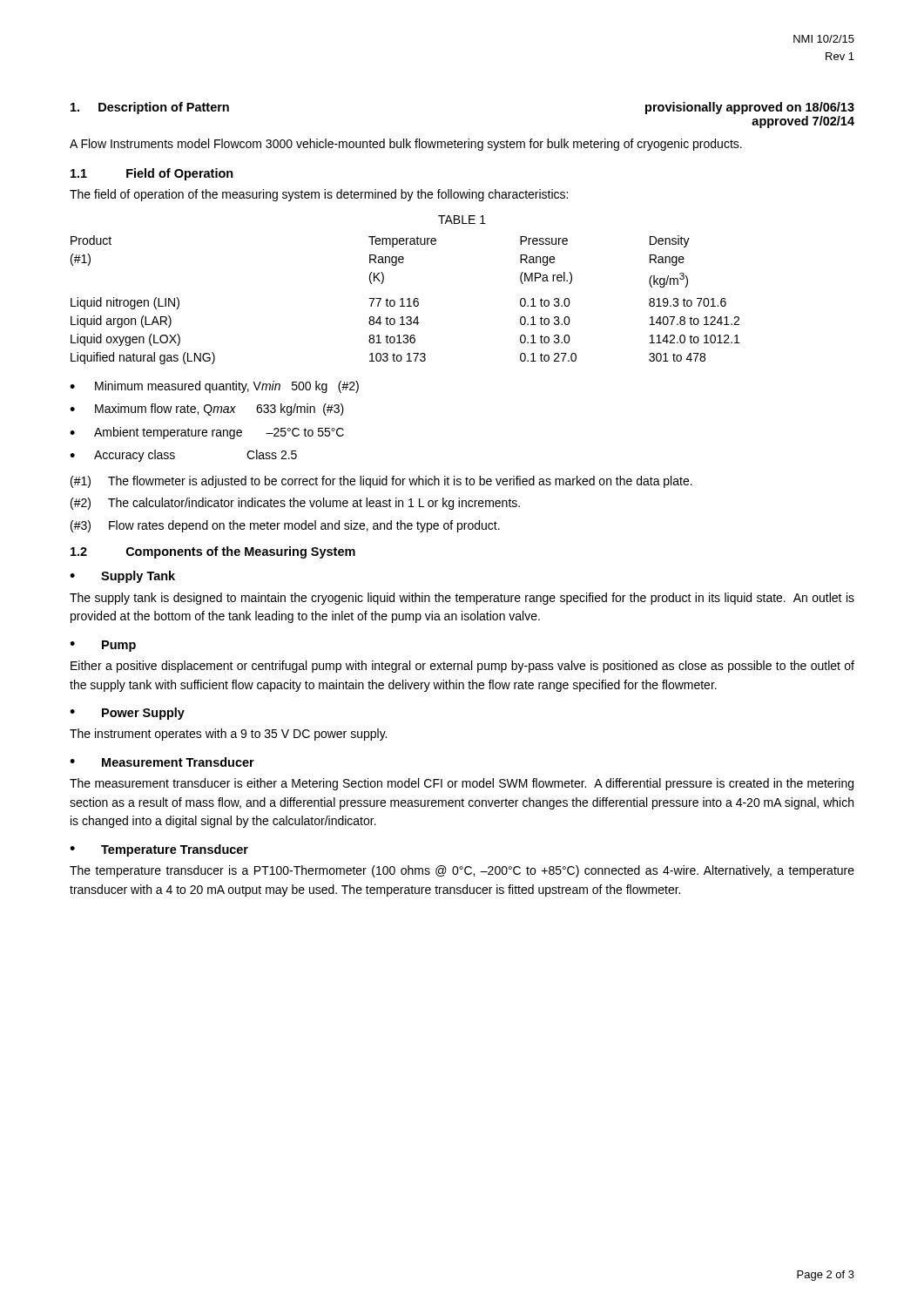924x1307 pixels.
Task: Click on the table containing "Density Range (kg/m"
Action: coord(462,299)
